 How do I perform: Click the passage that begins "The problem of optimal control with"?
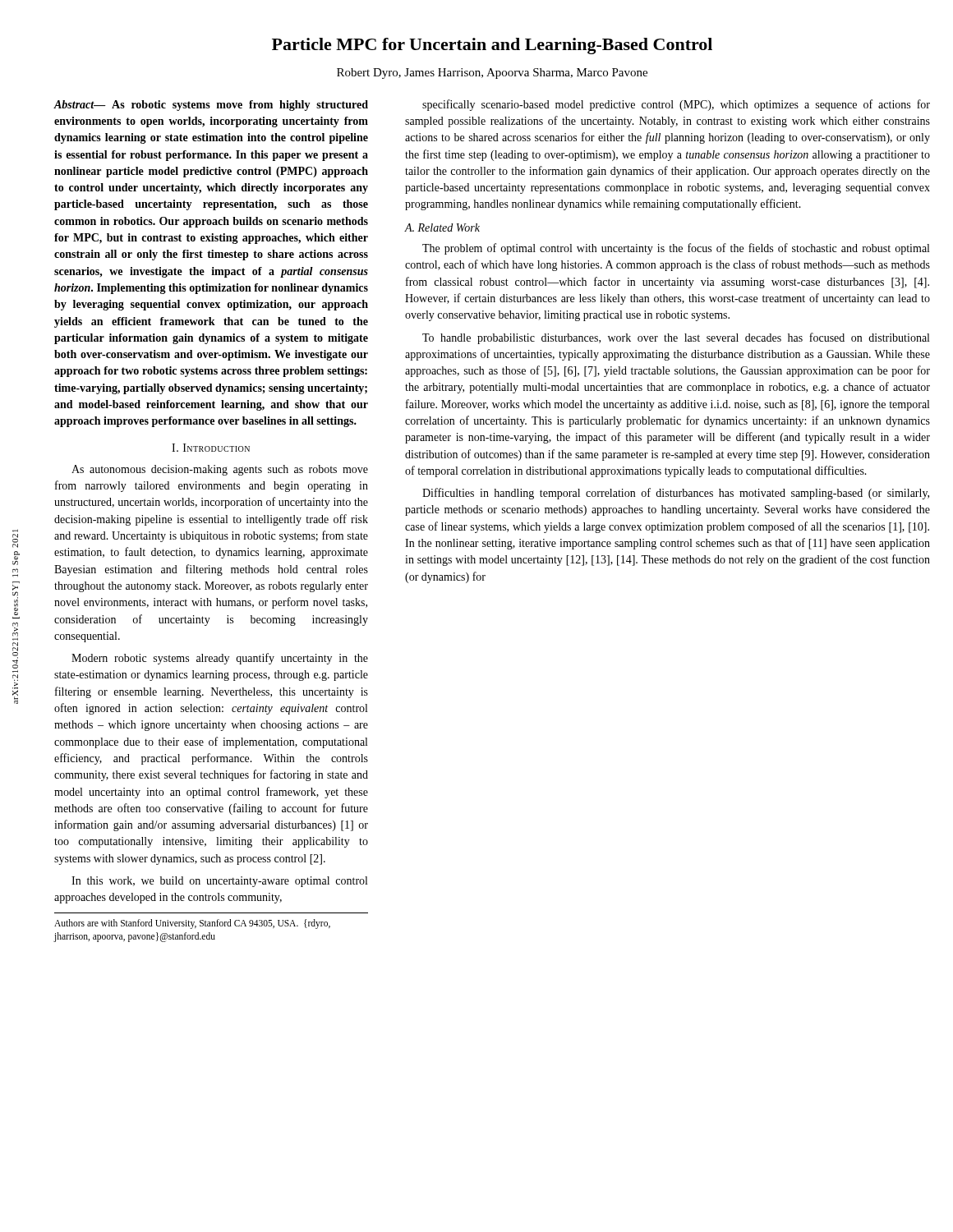tap(668, 282)
